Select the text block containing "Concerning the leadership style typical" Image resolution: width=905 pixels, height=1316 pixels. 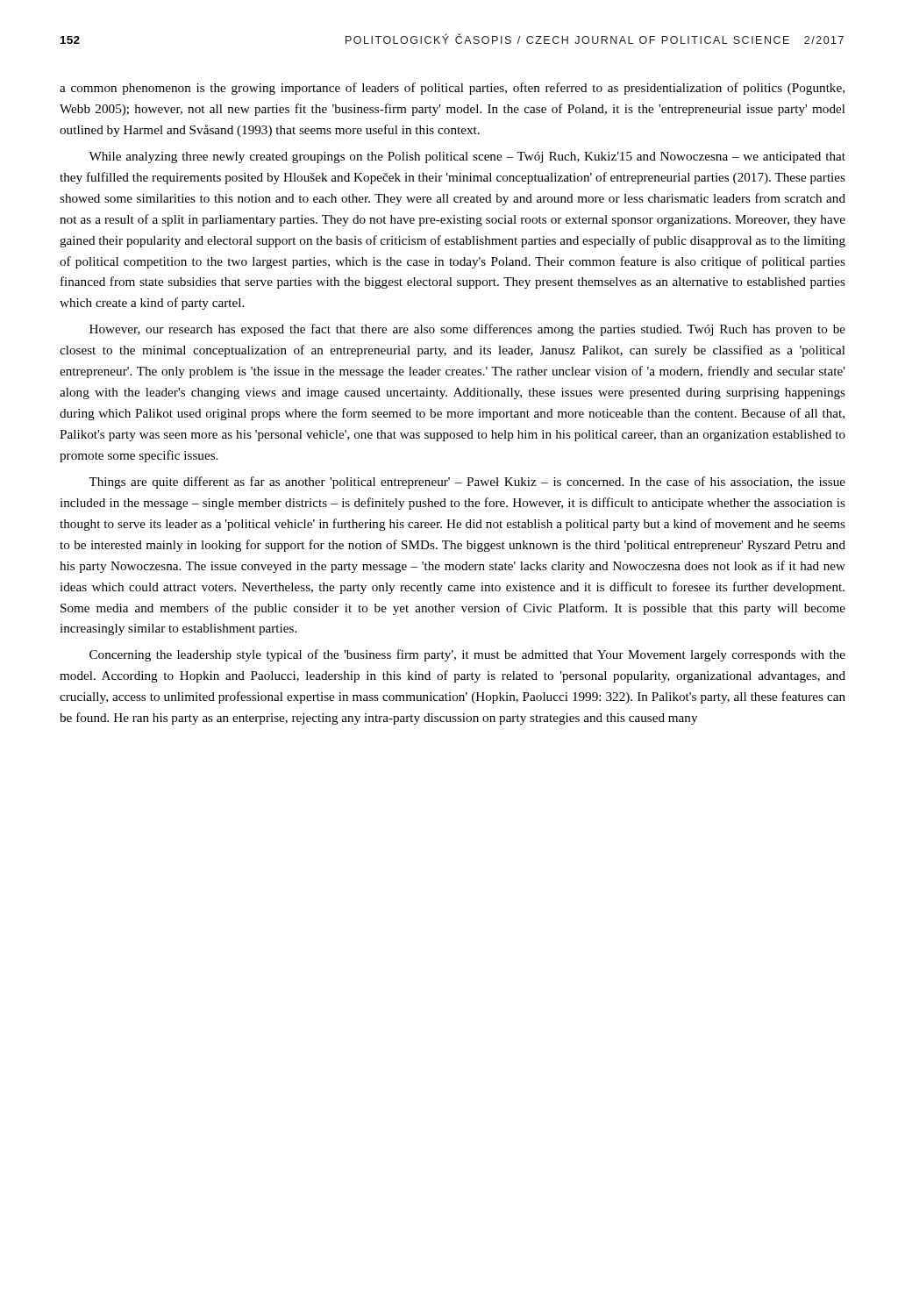tap(452, 686)
